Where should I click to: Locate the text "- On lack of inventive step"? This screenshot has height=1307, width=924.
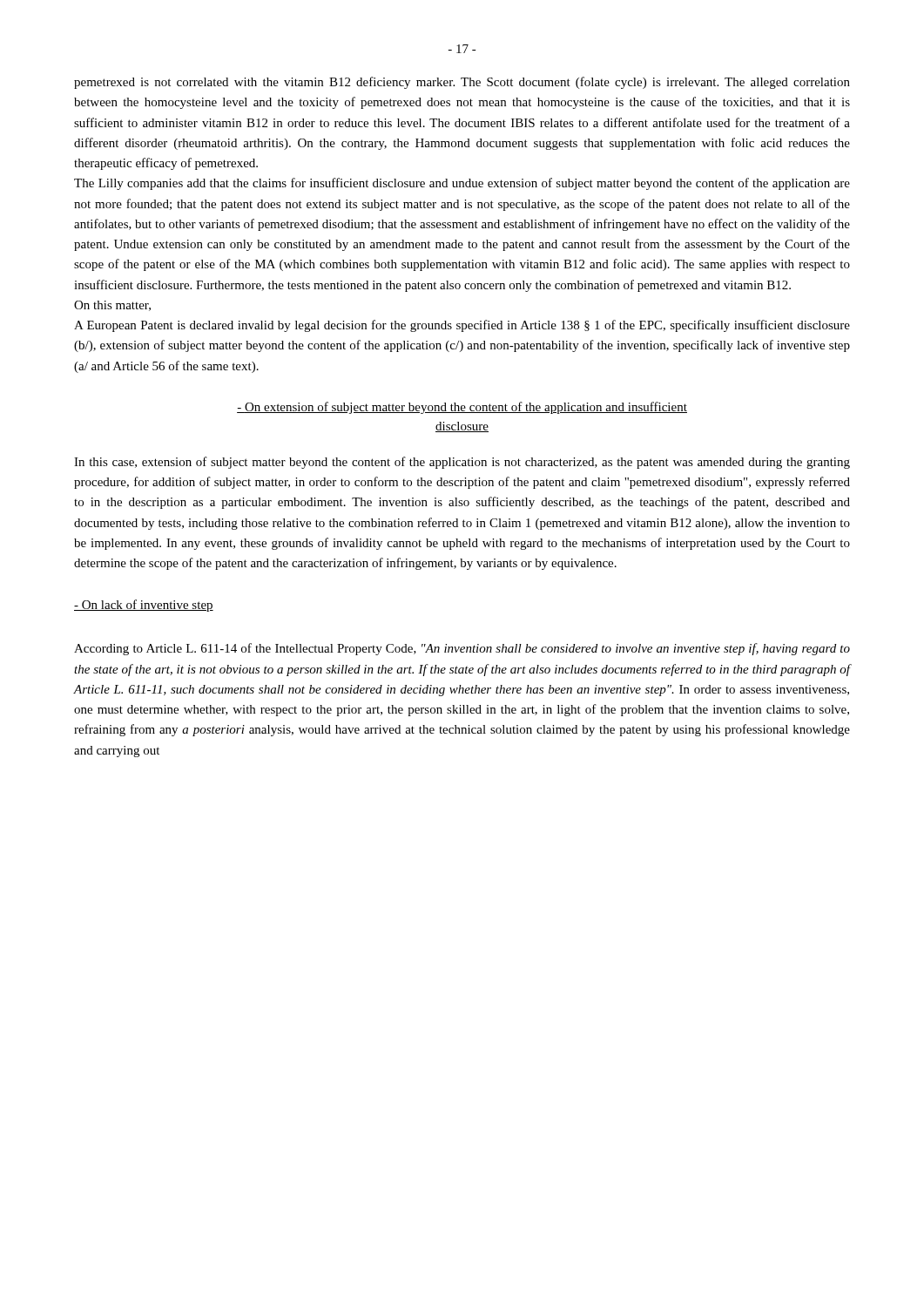tap(143, 605)
